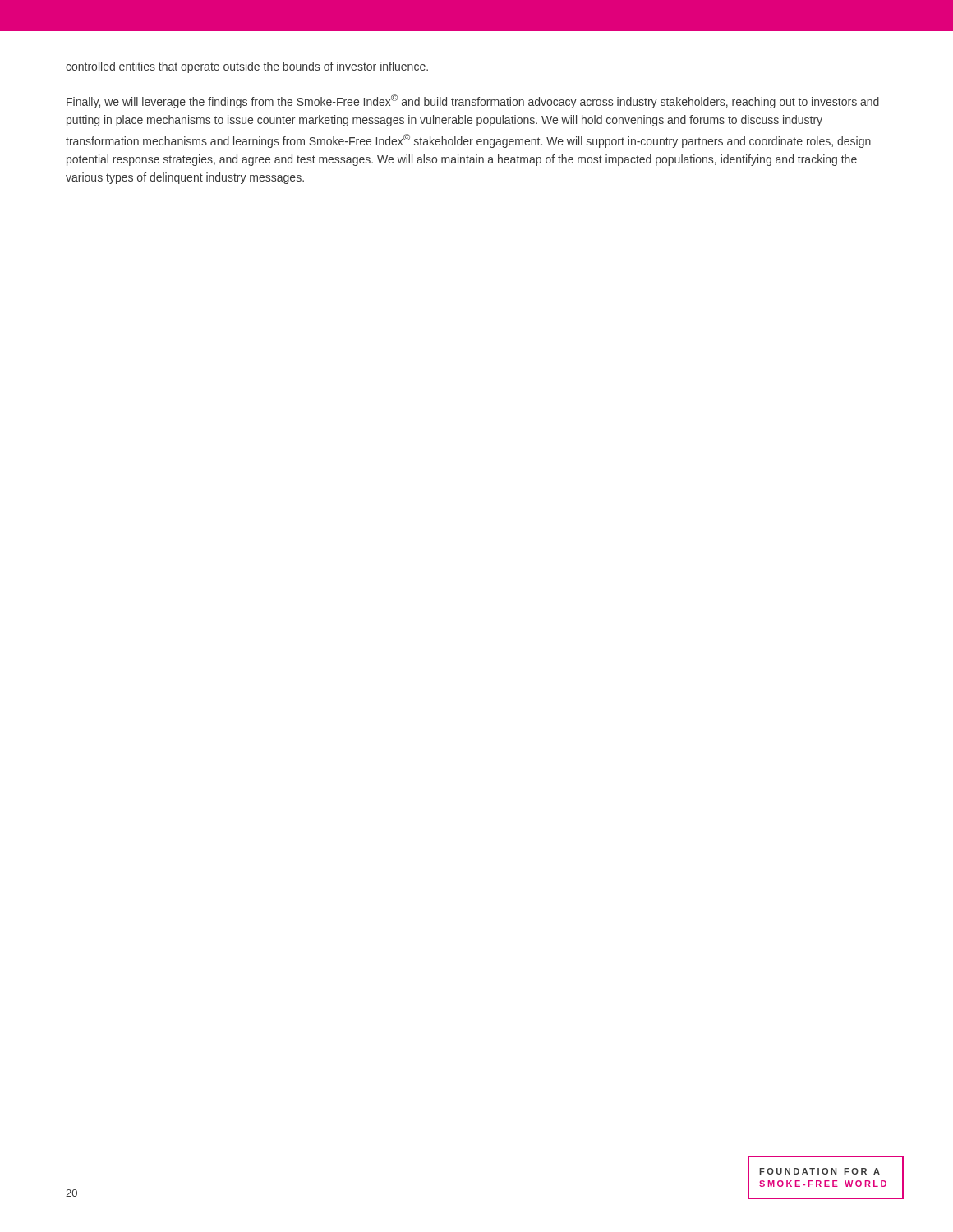Click on the text block starting "Finally, we will"
The image size is (953, 1232).
pos(473,138)
